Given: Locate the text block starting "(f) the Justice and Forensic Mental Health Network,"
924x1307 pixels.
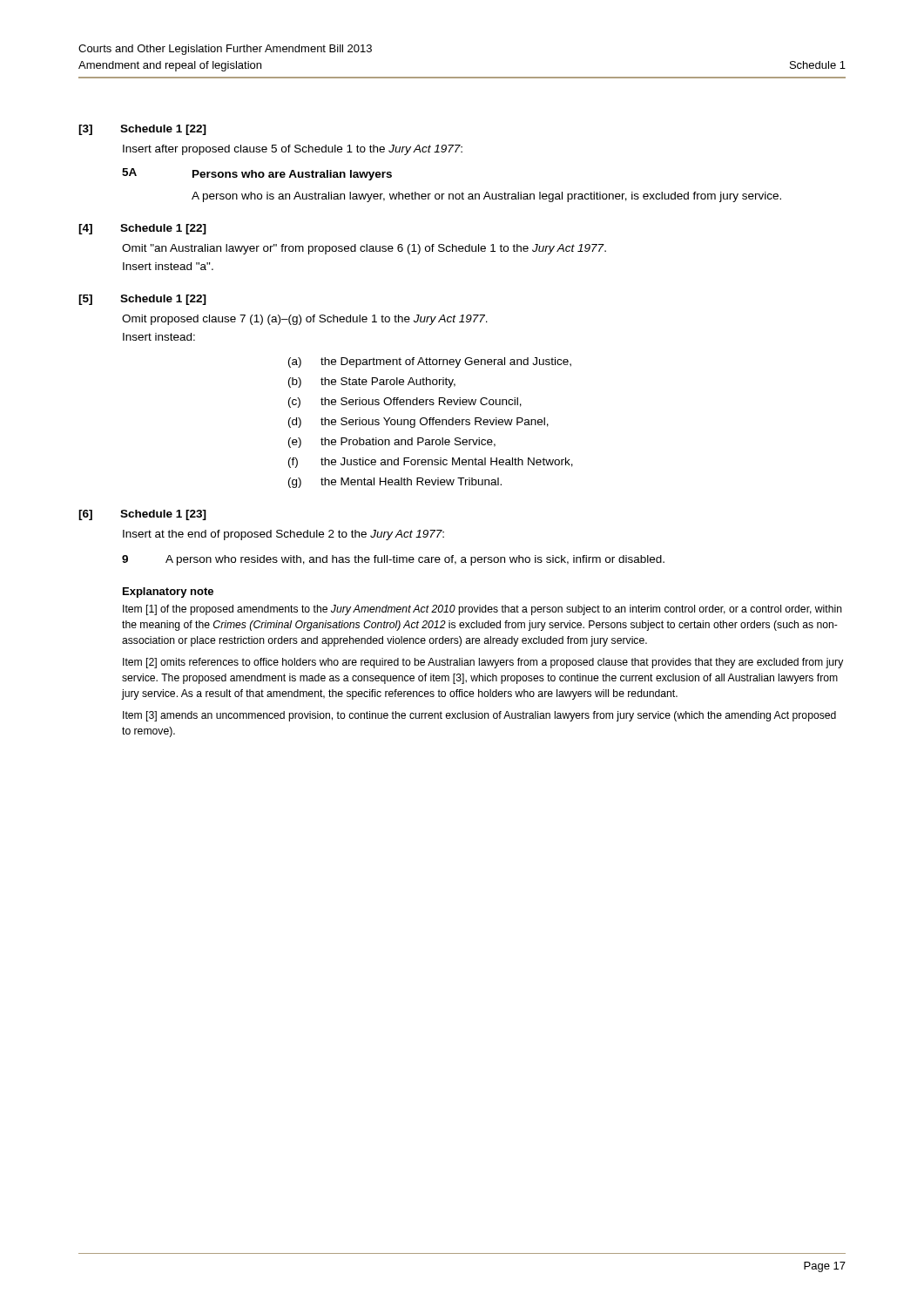Looking at the screenshot, I should pos(567,462).
